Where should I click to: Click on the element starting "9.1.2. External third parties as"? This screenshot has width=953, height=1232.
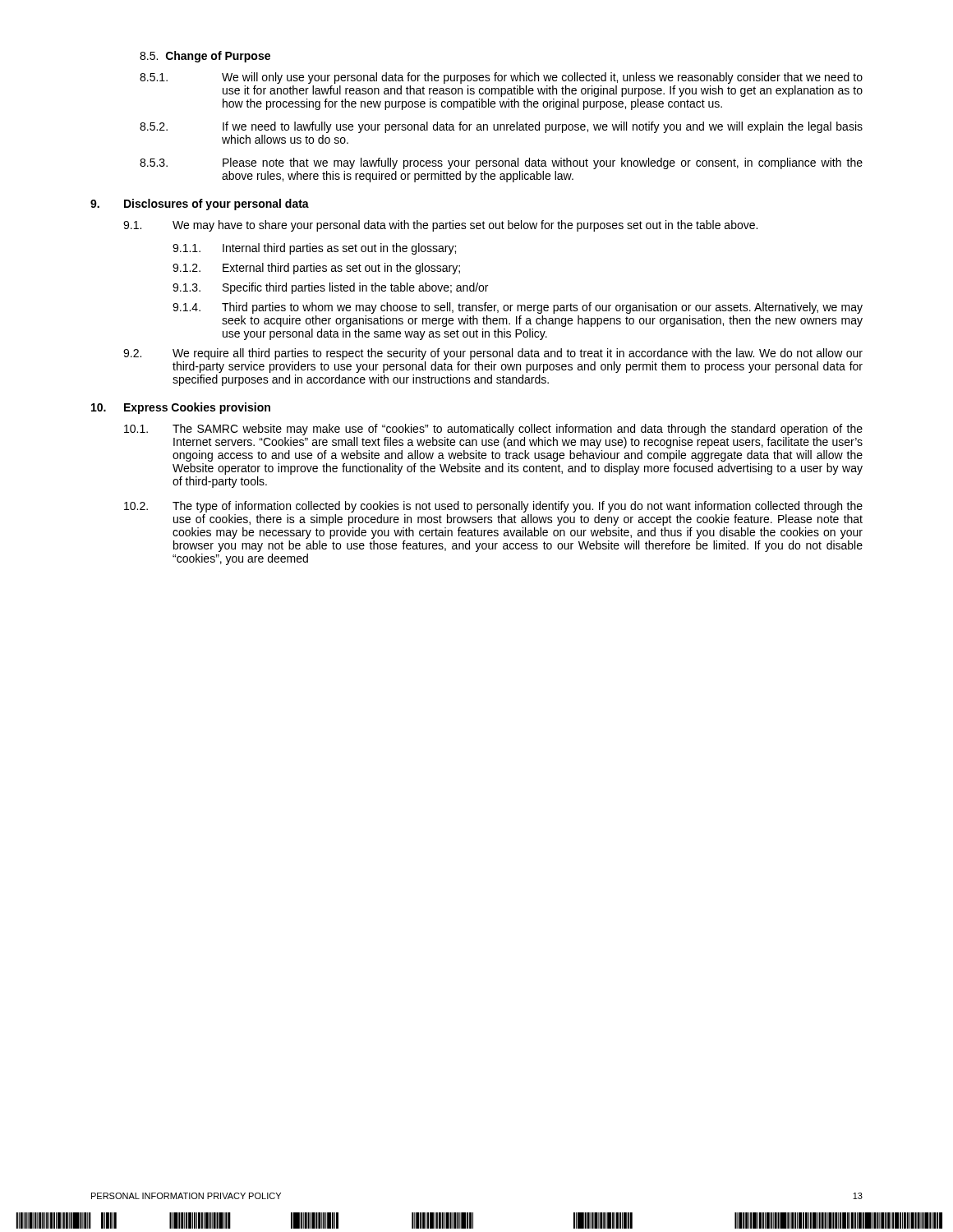click(316, 269)
